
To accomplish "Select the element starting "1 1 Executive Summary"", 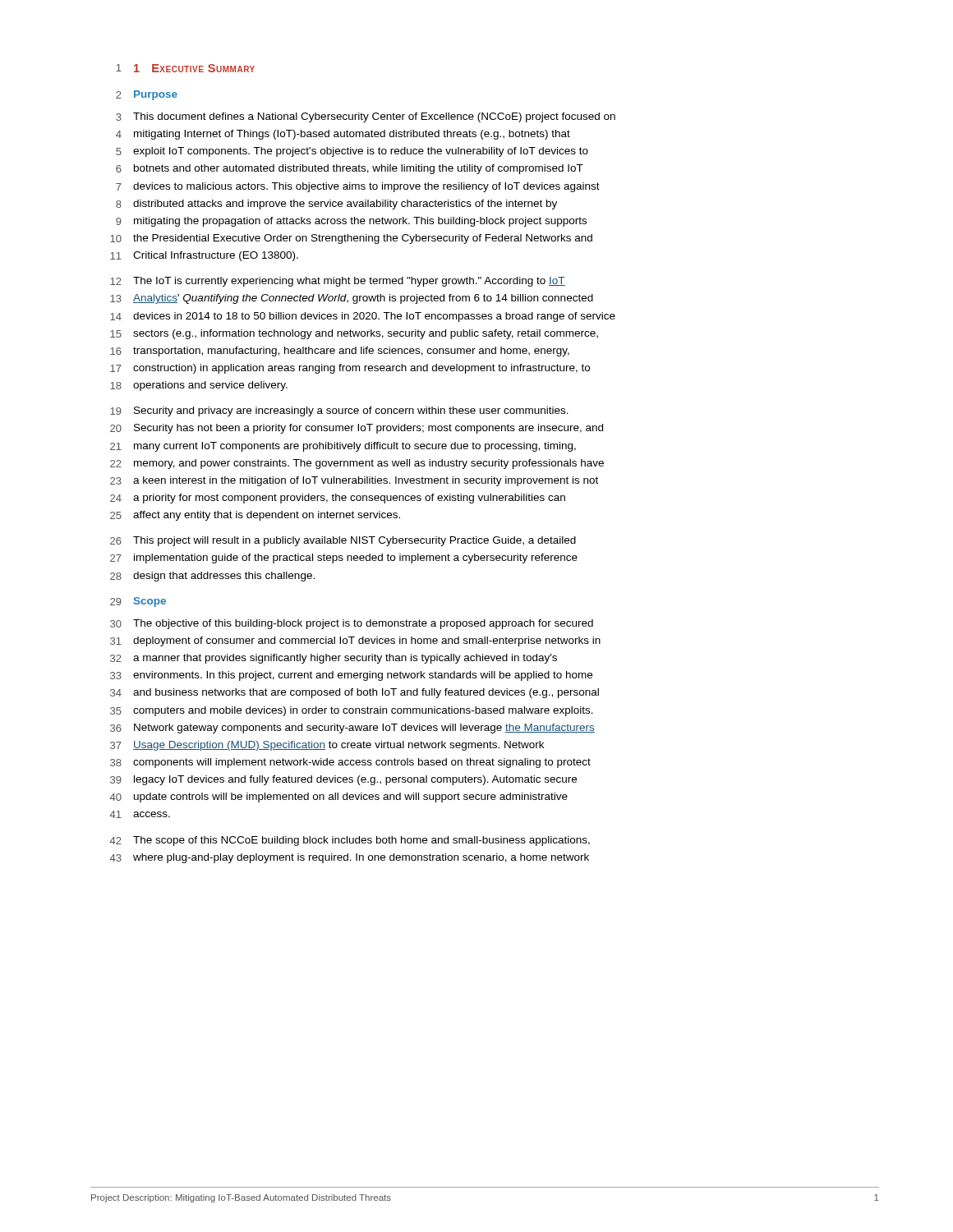I will (x=186, y=68).
